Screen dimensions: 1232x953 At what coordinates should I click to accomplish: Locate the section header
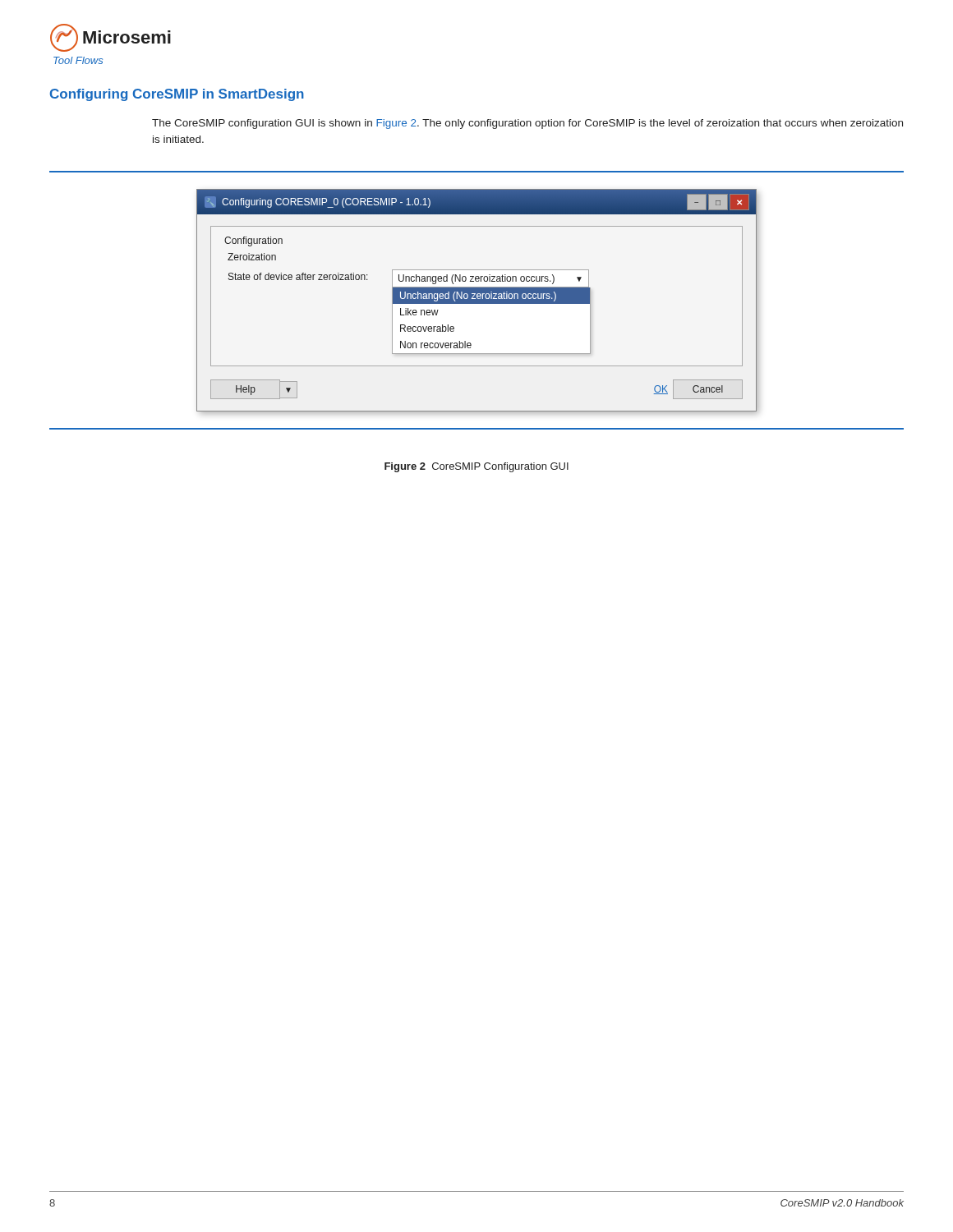177,94
